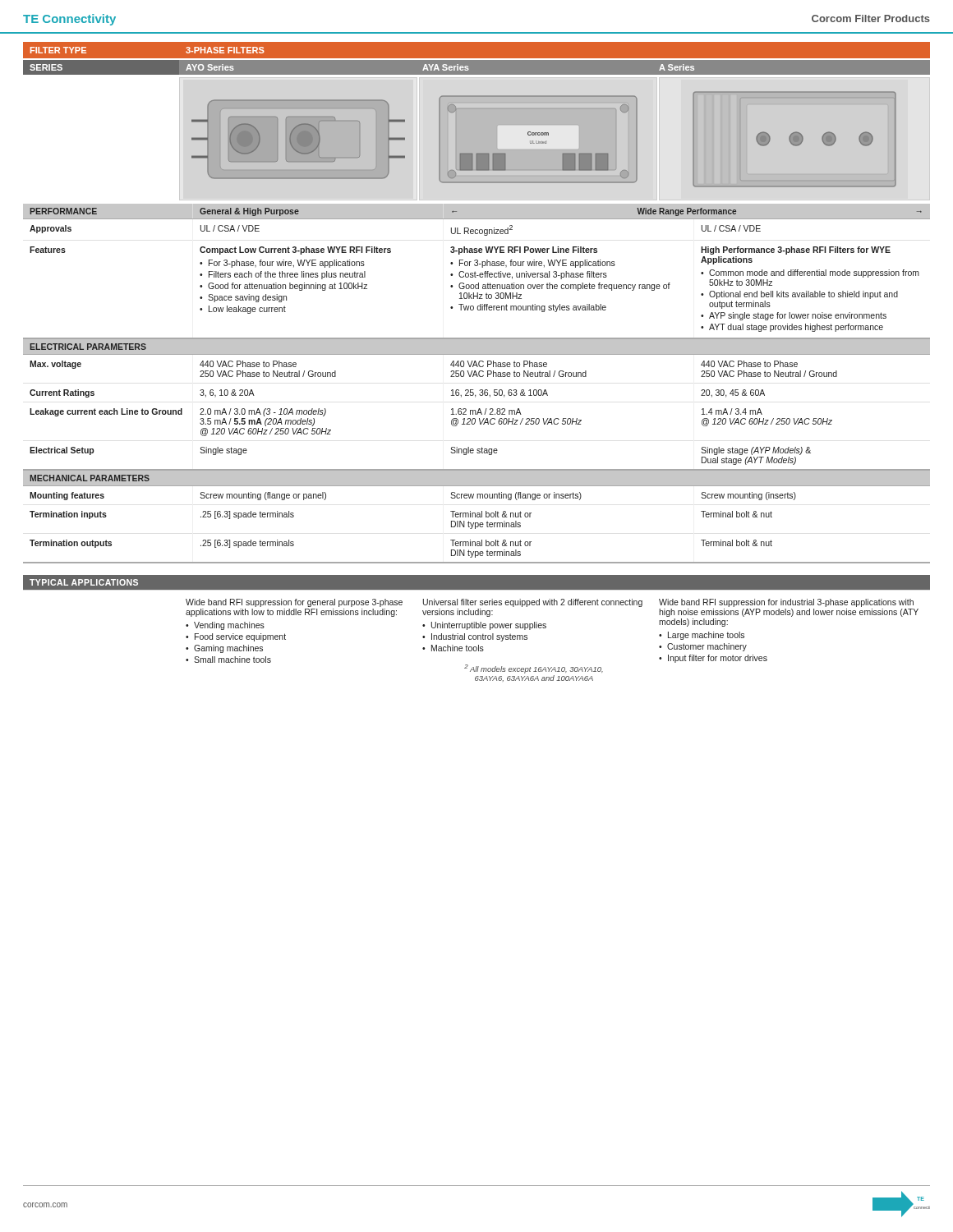The image size is (953, 1232).
Task: Select the table
Action: pyautogui.click(x=476, y=383)
